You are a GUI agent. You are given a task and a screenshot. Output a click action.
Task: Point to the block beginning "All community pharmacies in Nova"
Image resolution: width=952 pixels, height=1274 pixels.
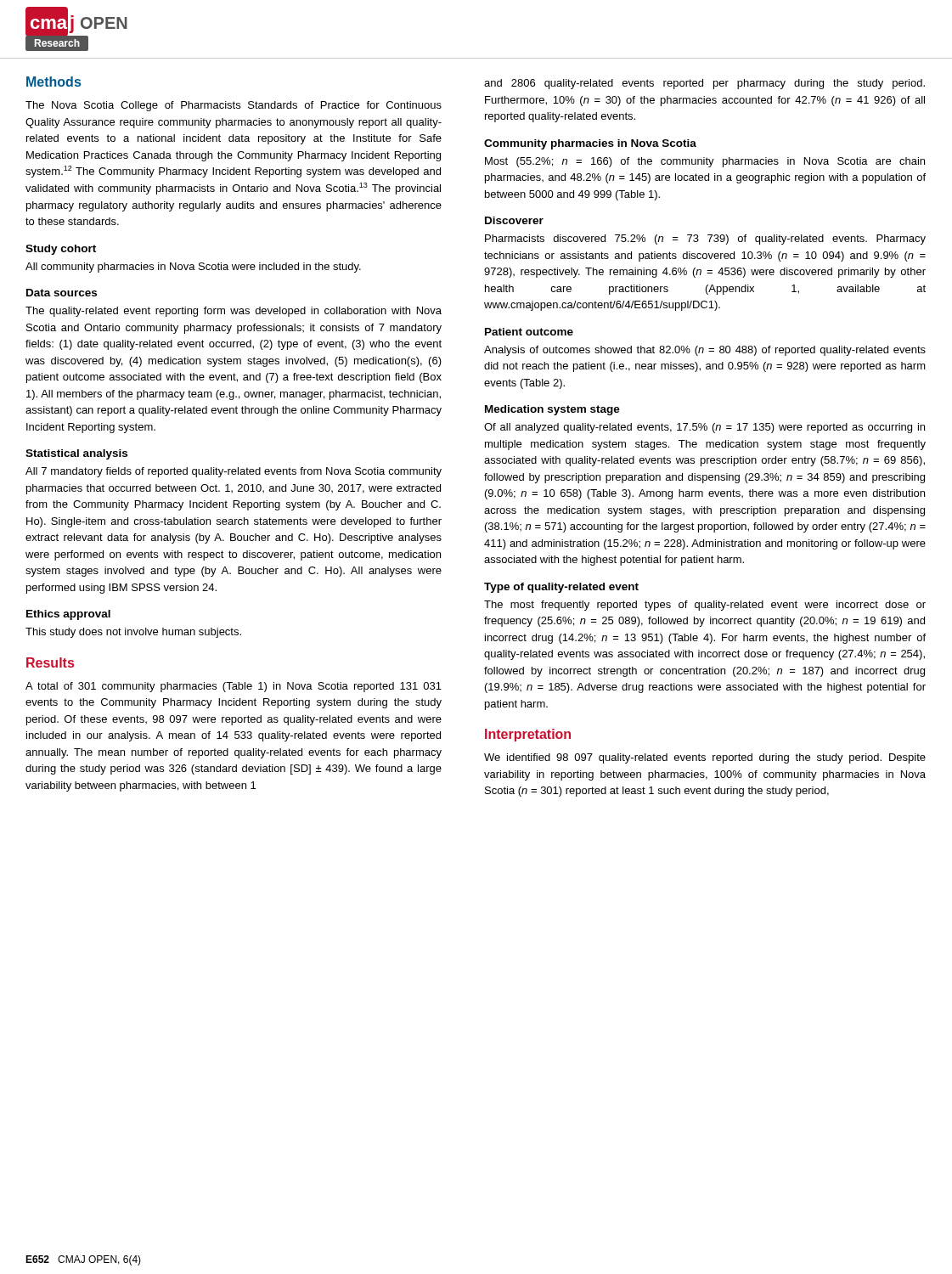[194, 266]
